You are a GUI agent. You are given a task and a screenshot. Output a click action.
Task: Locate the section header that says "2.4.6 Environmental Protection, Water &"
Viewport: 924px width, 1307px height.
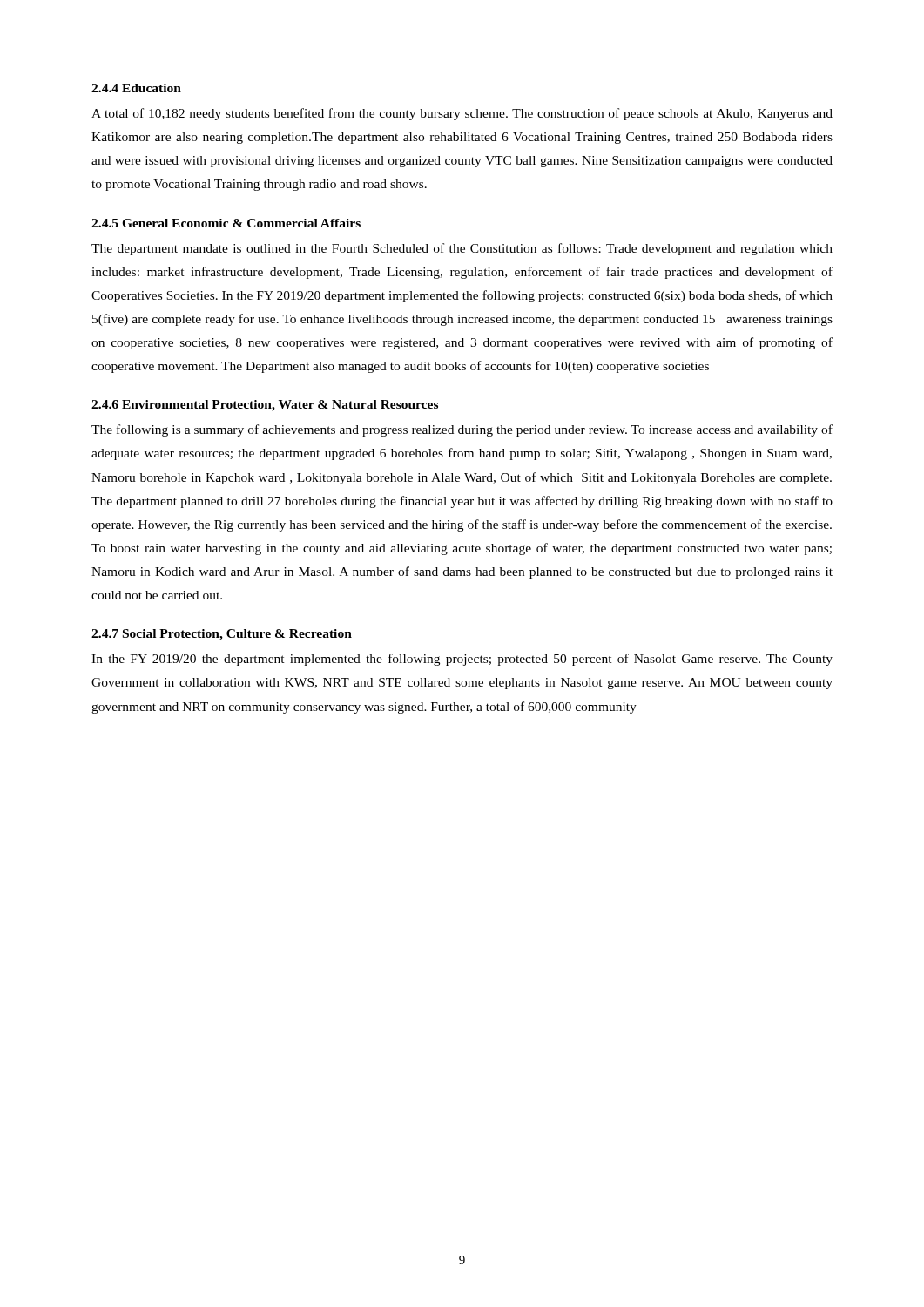tap(265, 404)
